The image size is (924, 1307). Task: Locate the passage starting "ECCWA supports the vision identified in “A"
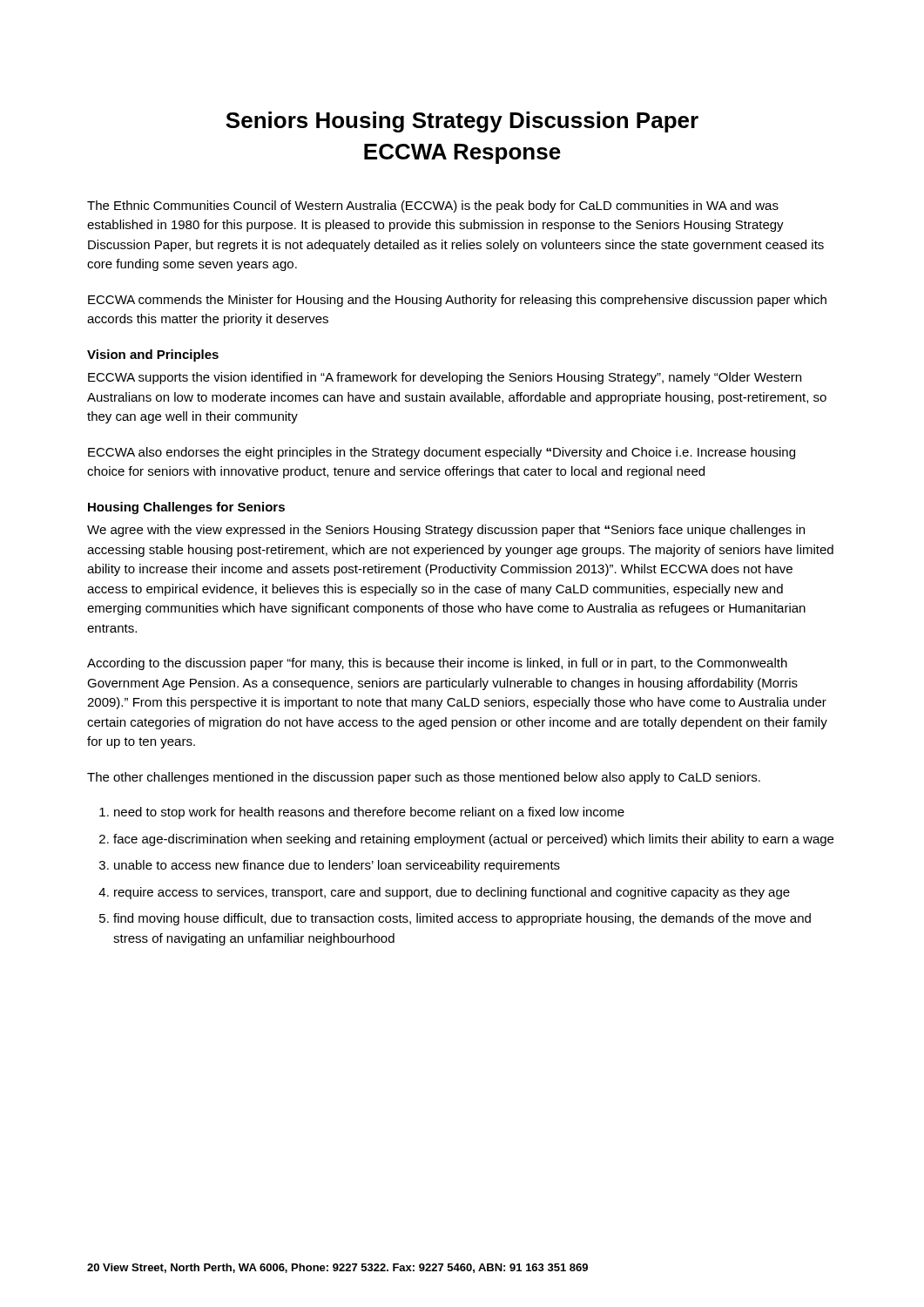coord(457,397)
